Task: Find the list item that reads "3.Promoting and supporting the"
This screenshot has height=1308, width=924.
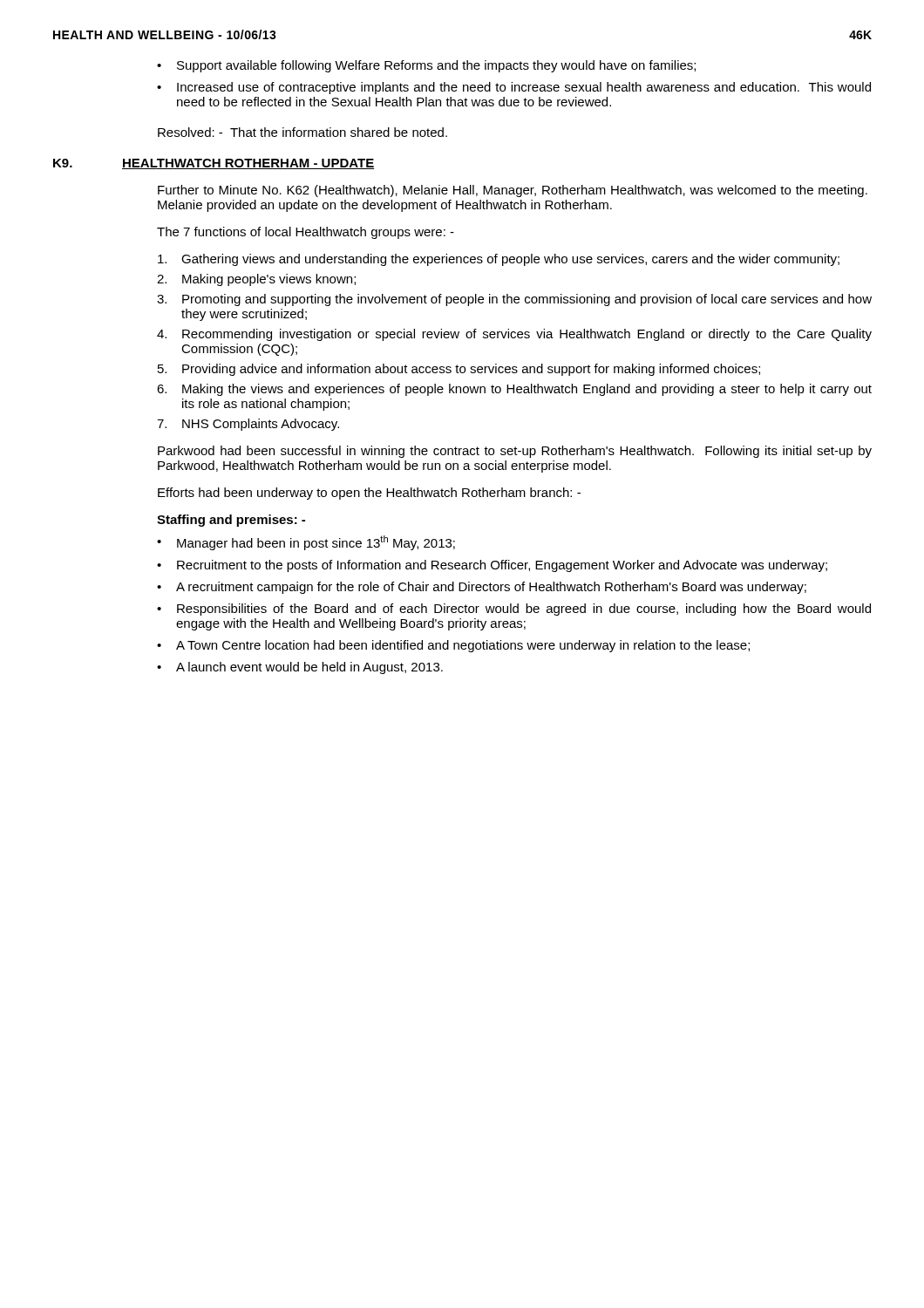Action: point(514,306)
